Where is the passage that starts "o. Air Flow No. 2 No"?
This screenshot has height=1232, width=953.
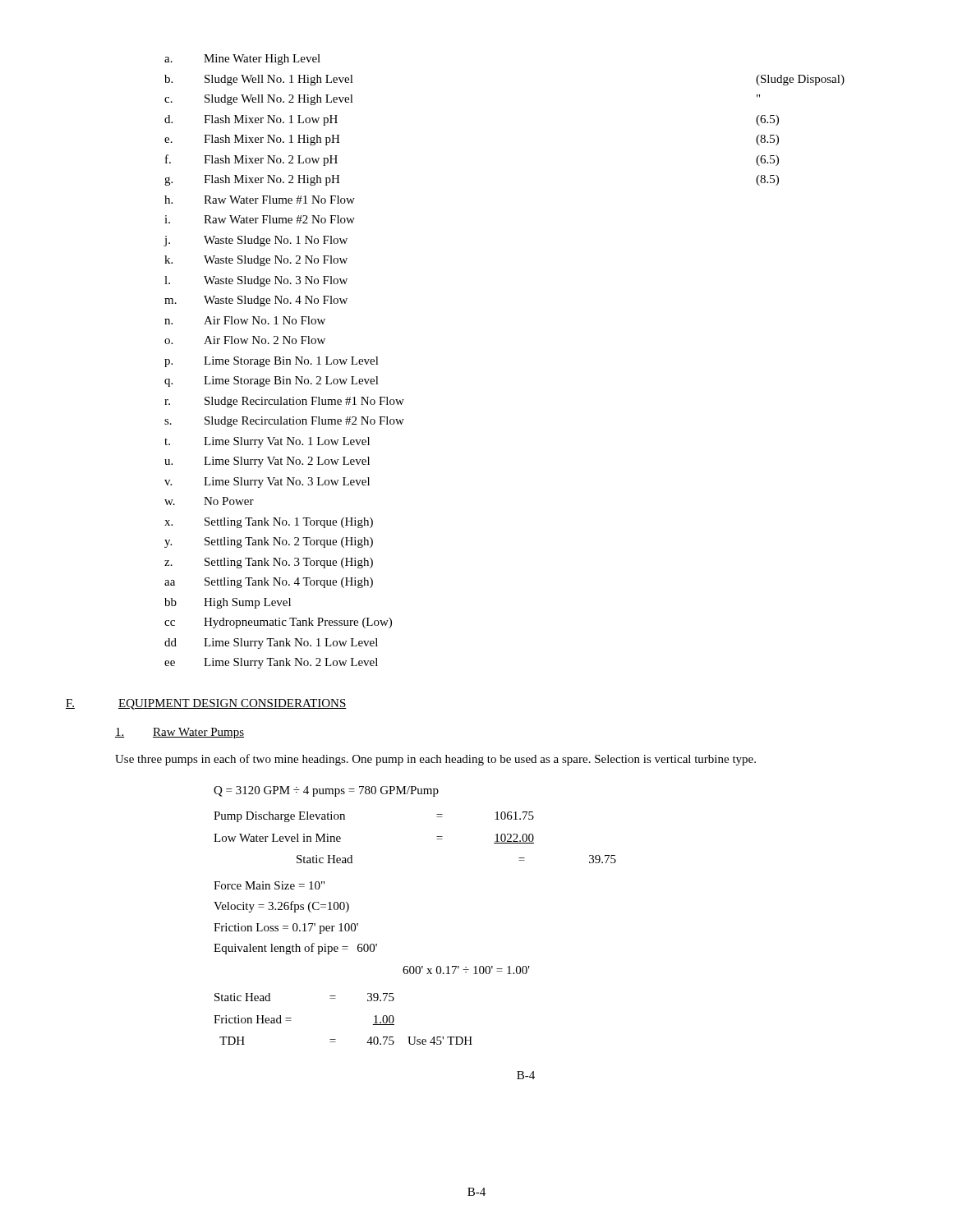pyautogui.click(x=245, y=340)
